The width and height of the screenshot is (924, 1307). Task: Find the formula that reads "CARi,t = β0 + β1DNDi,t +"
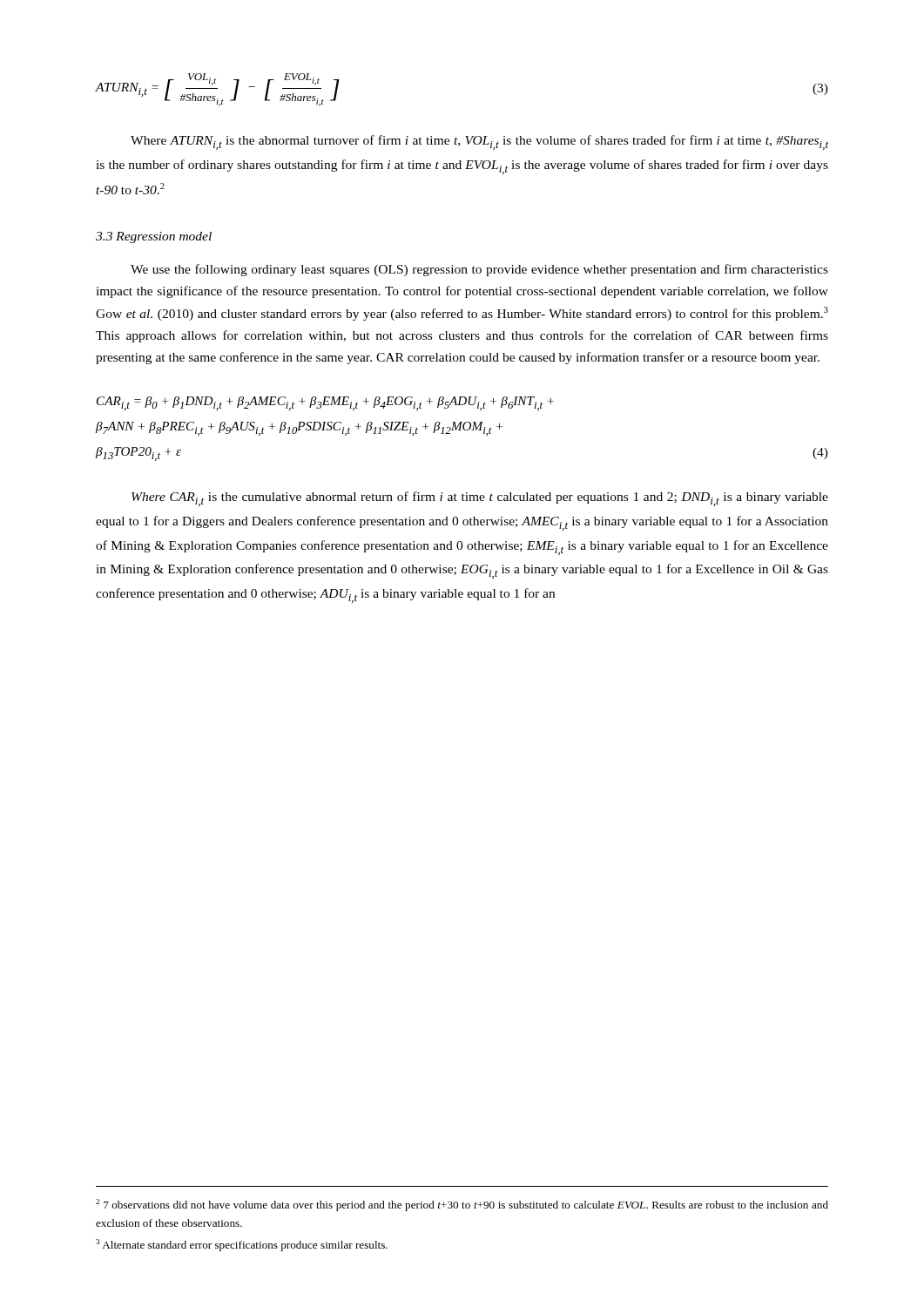click(x=462, y=427)
